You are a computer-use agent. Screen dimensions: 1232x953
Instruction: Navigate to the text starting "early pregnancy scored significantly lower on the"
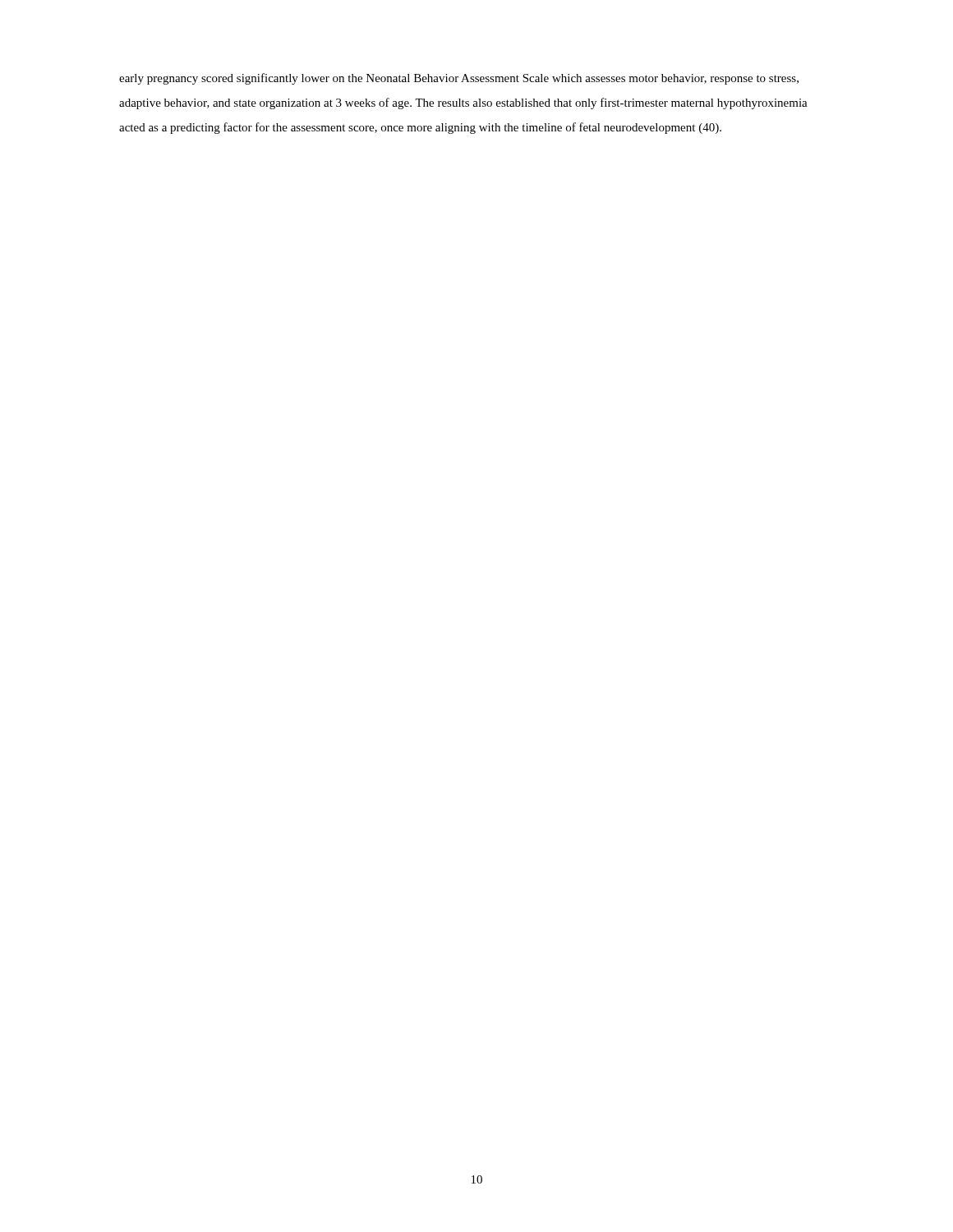(463, 103)
